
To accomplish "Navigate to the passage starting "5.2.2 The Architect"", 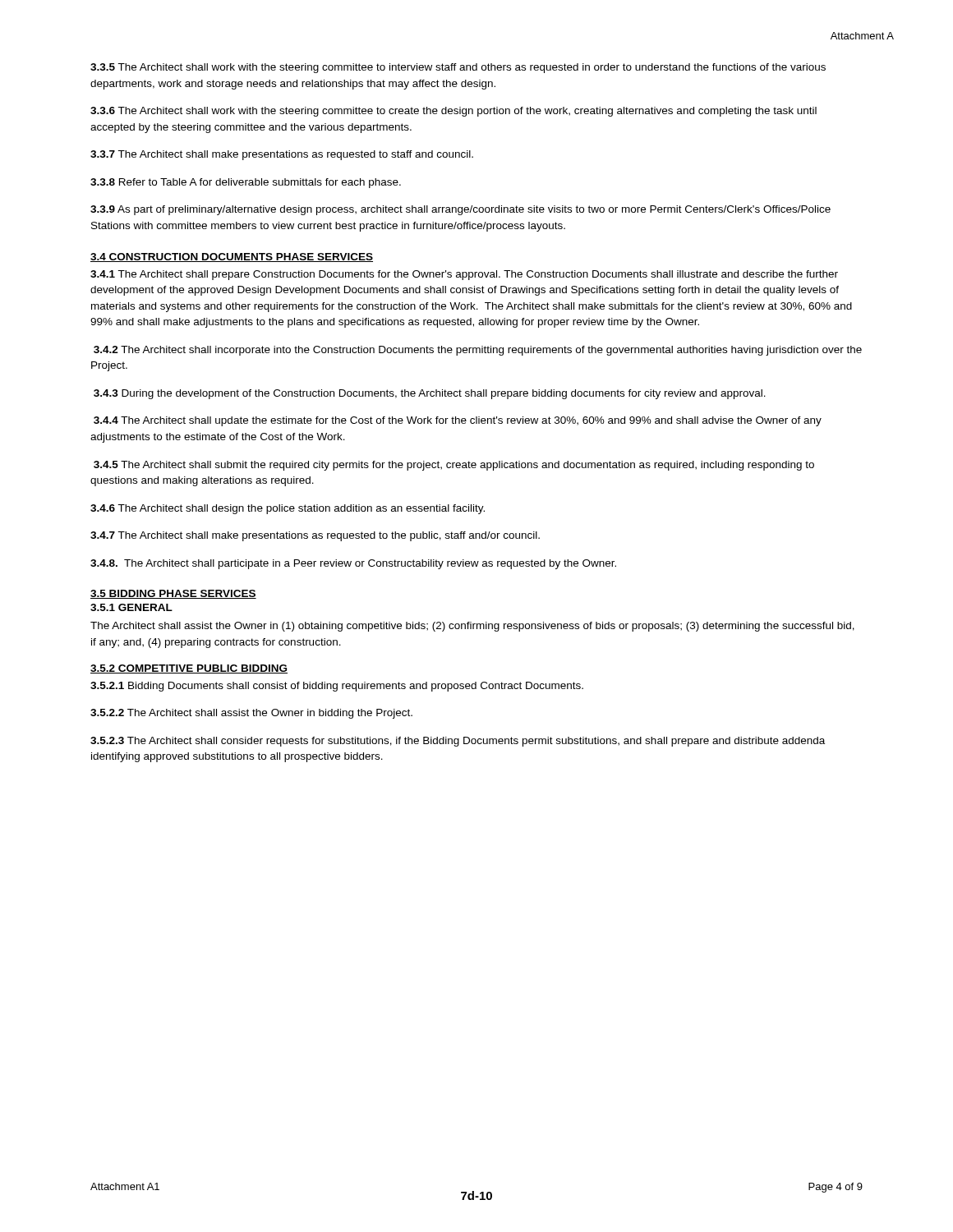I will (252, 713).
